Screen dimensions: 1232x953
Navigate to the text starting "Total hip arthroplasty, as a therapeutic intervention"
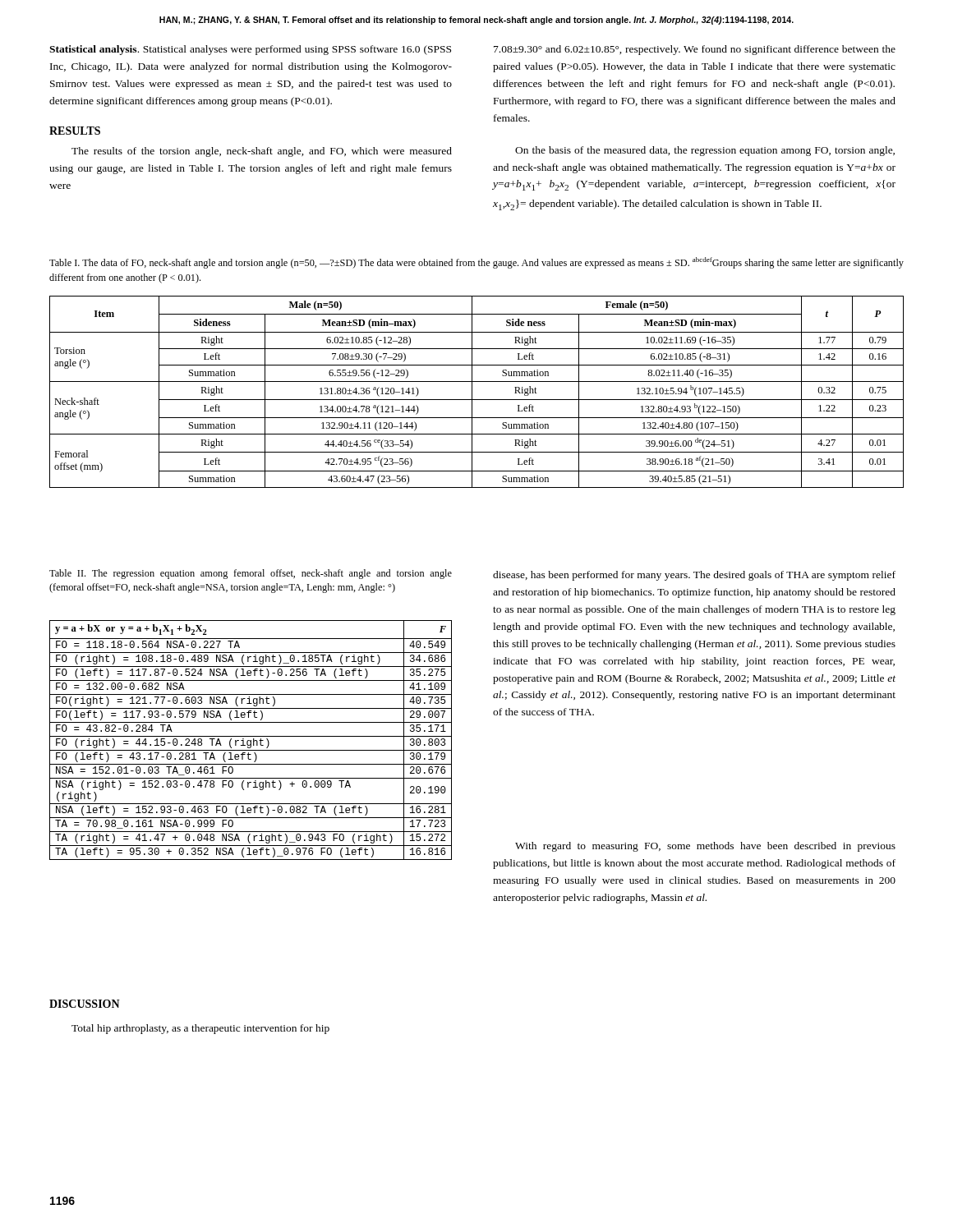pos(201,1028)
